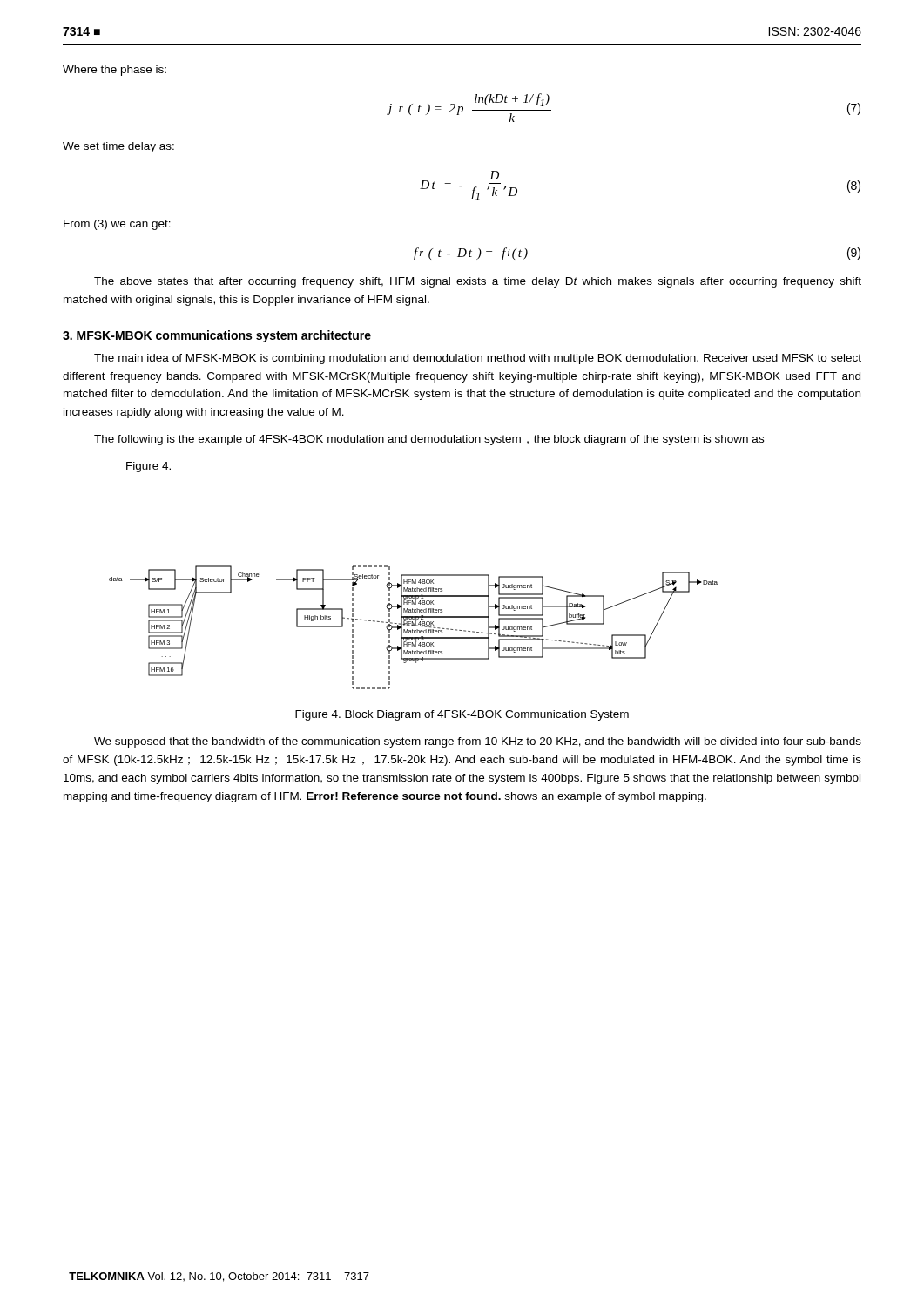Point to the element starting "The main idea of MFSK-MBOK is"

click(462, 385)
